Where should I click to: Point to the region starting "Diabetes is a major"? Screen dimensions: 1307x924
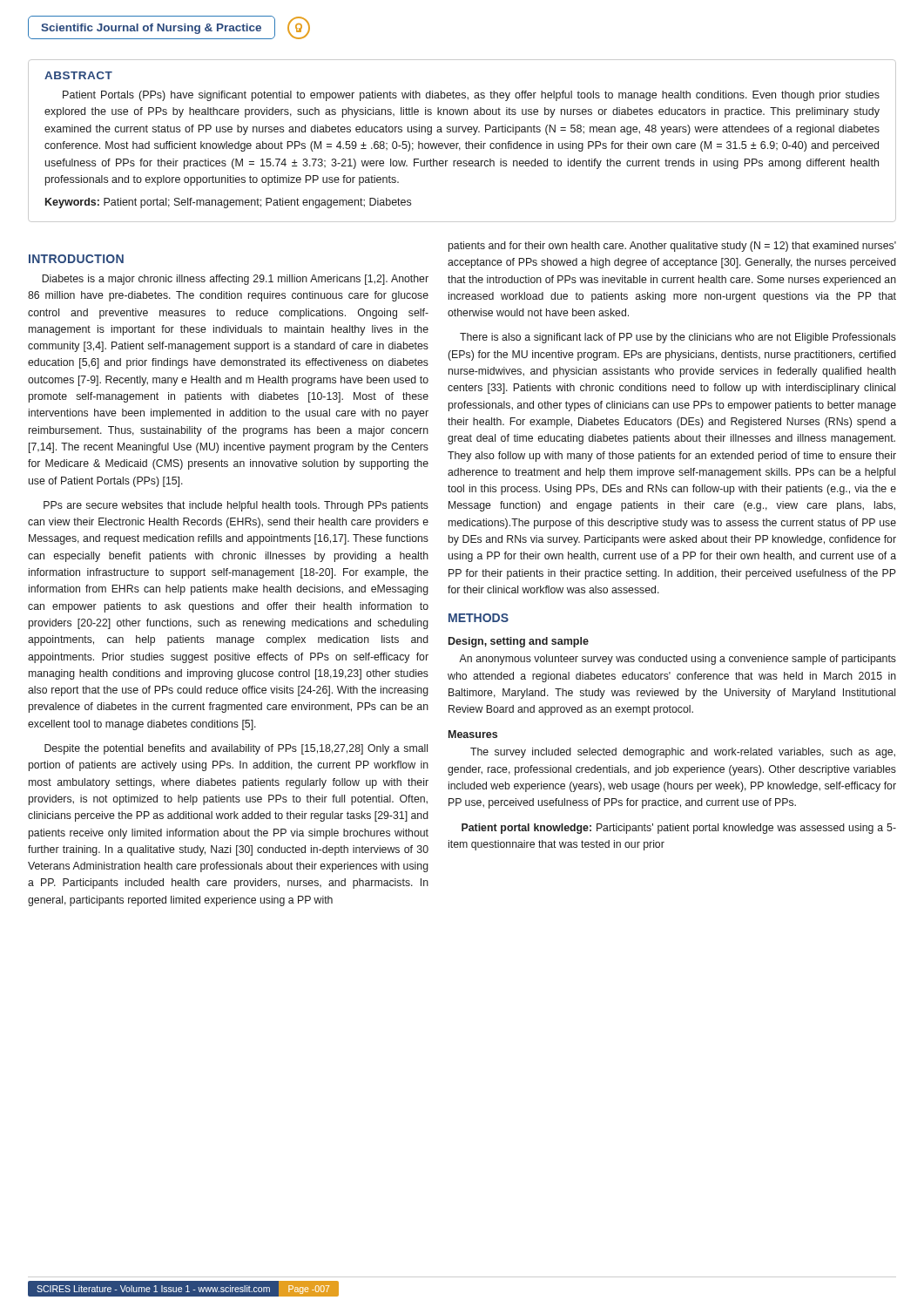(x=228, y=380)
